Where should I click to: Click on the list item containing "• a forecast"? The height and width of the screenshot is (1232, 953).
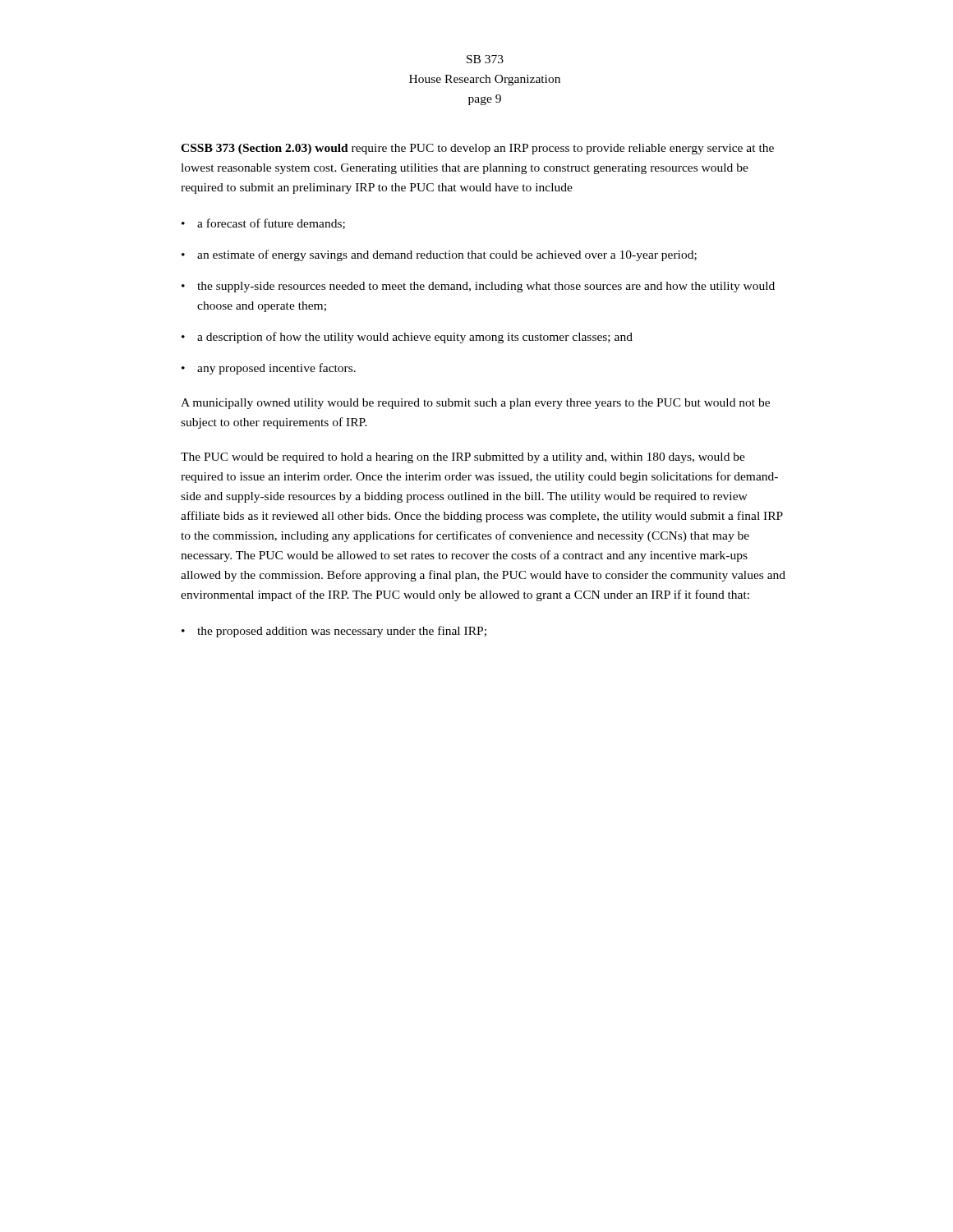click(x=263, y=224)
